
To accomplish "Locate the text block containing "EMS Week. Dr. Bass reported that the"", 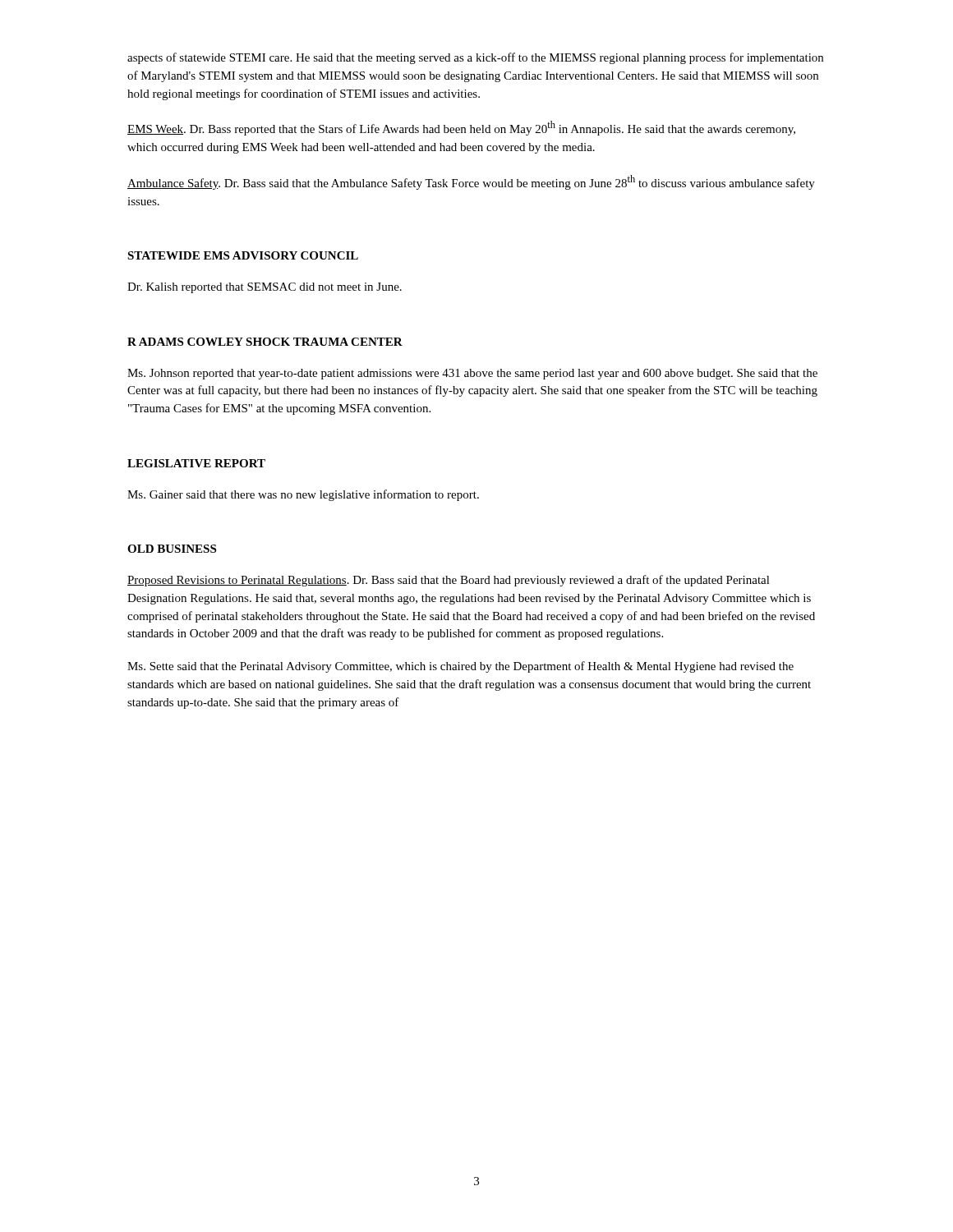I will 462,136.
